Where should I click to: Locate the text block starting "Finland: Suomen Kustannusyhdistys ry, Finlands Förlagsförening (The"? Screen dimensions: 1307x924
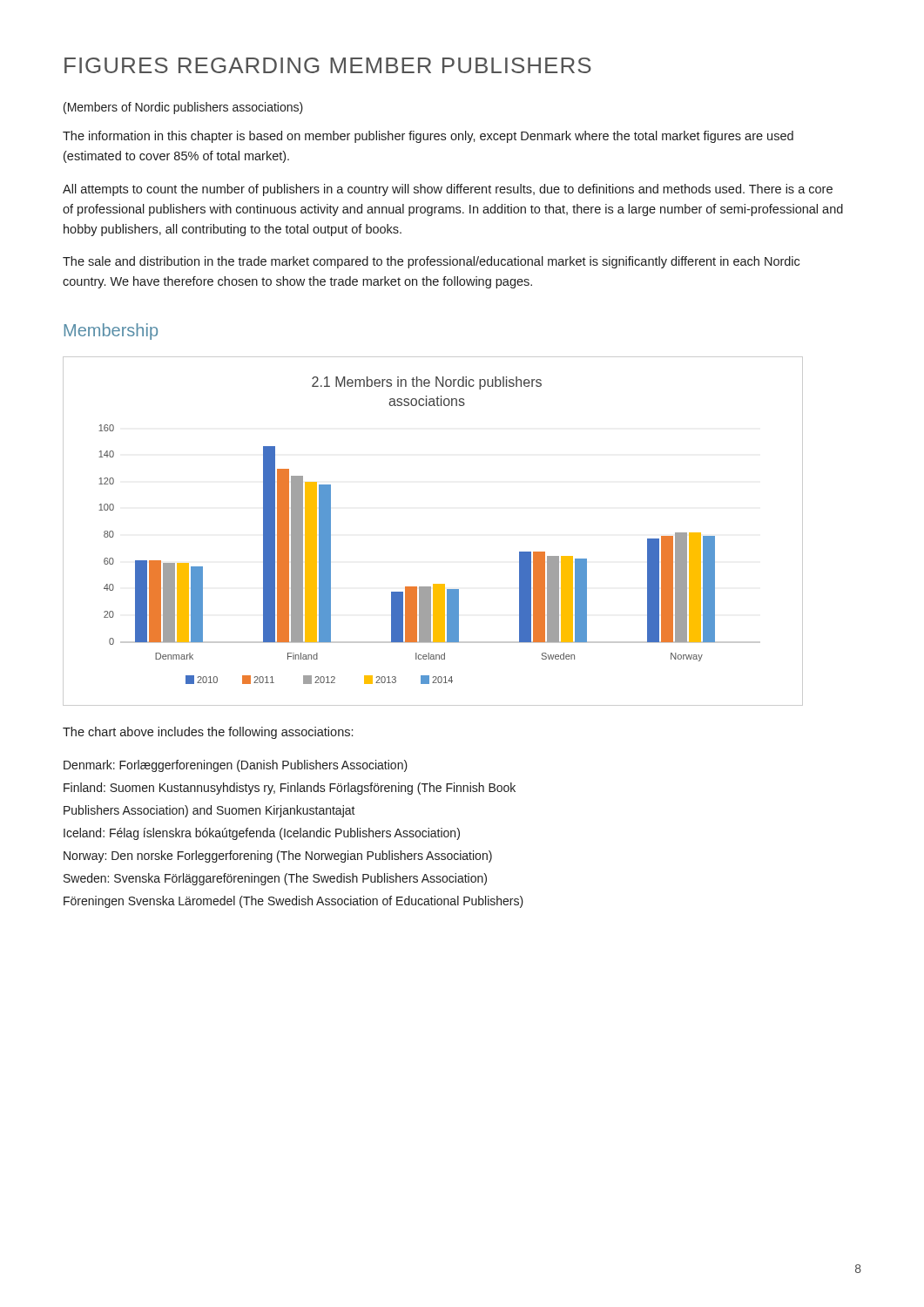point(289,799)
